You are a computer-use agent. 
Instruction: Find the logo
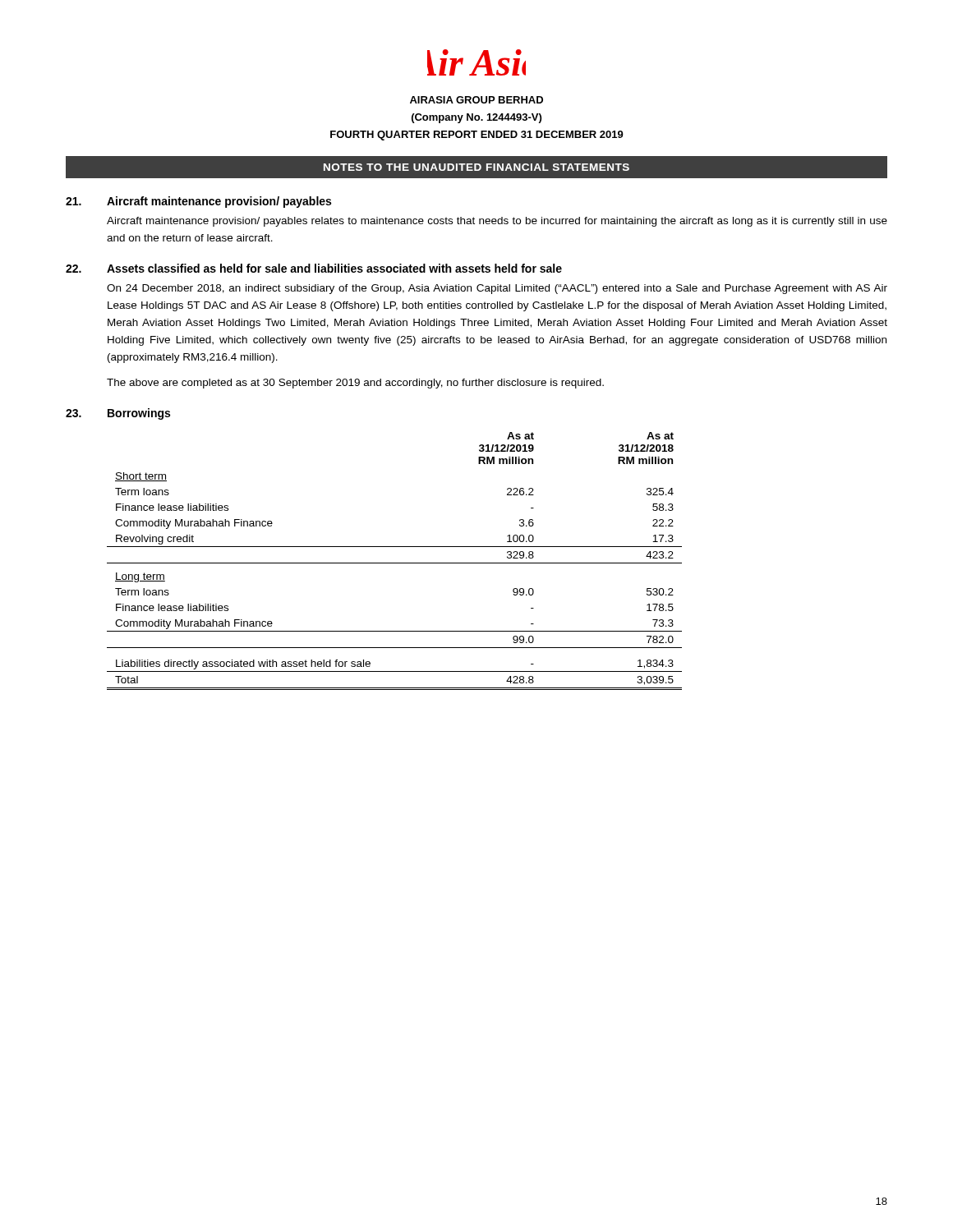476,61
